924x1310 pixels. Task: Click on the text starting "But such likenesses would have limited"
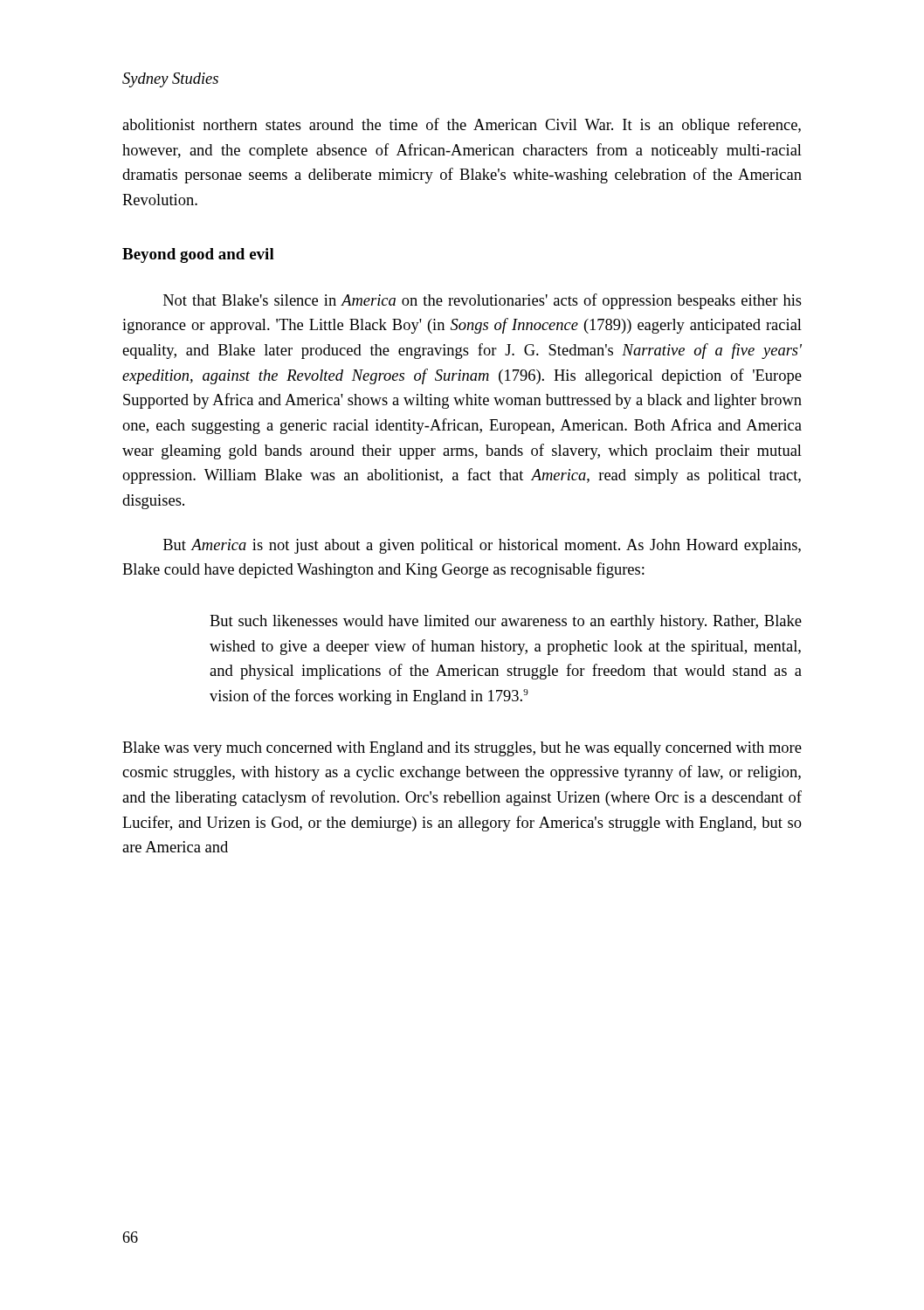pyautogui.click(x=506, y=659)
